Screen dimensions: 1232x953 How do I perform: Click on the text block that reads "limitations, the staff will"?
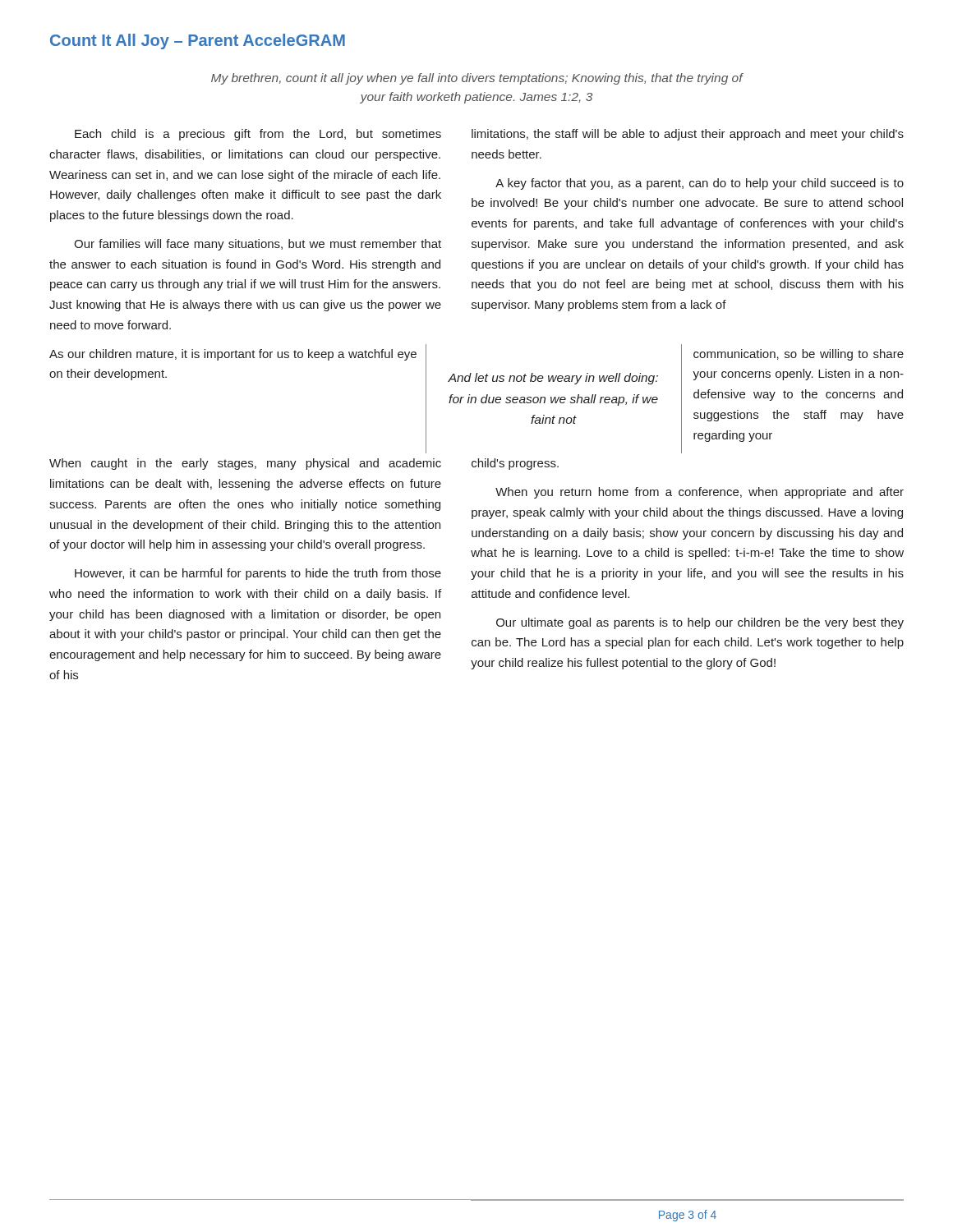[687, 220]
